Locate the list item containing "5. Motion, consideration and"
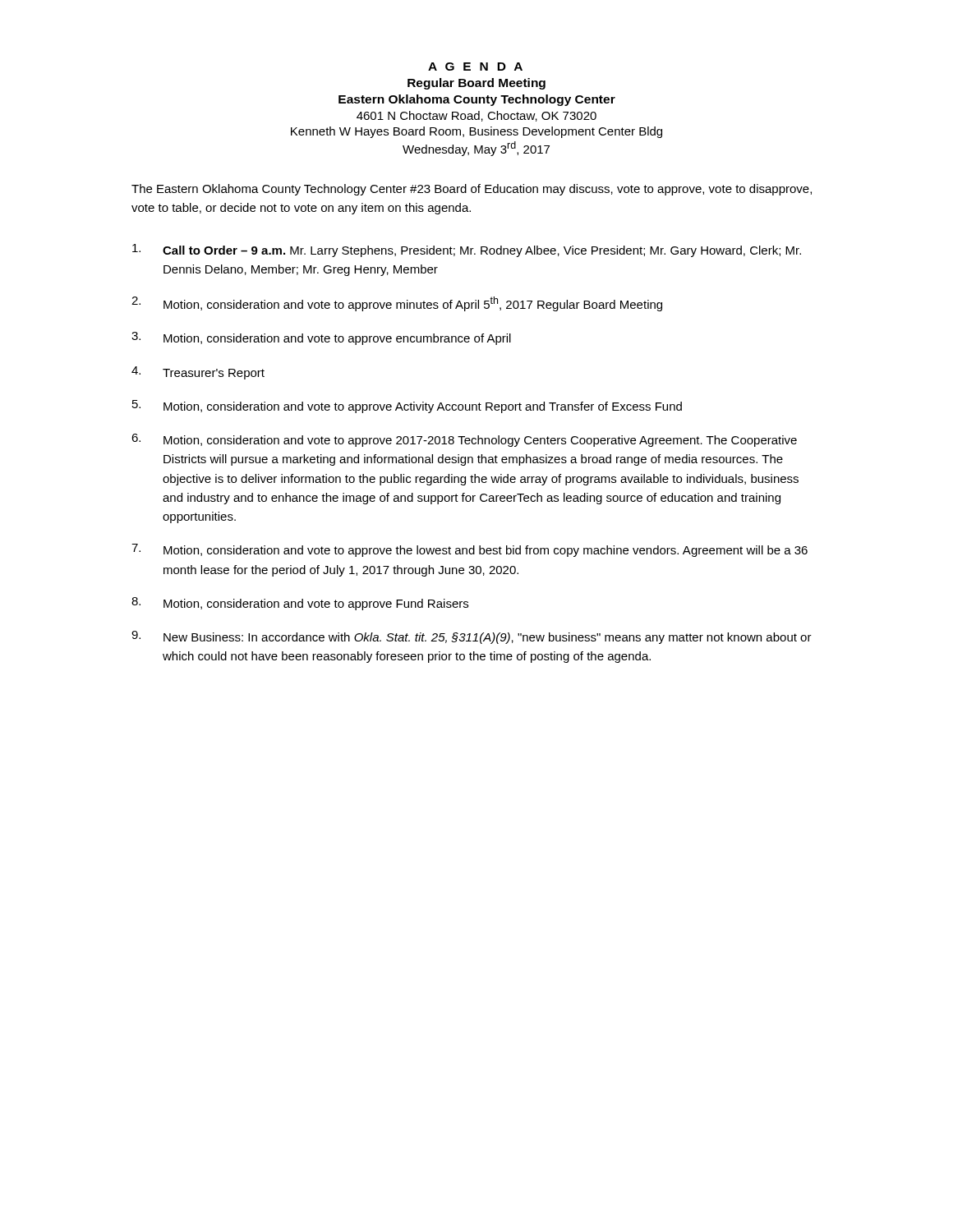 tap(476, 406)
